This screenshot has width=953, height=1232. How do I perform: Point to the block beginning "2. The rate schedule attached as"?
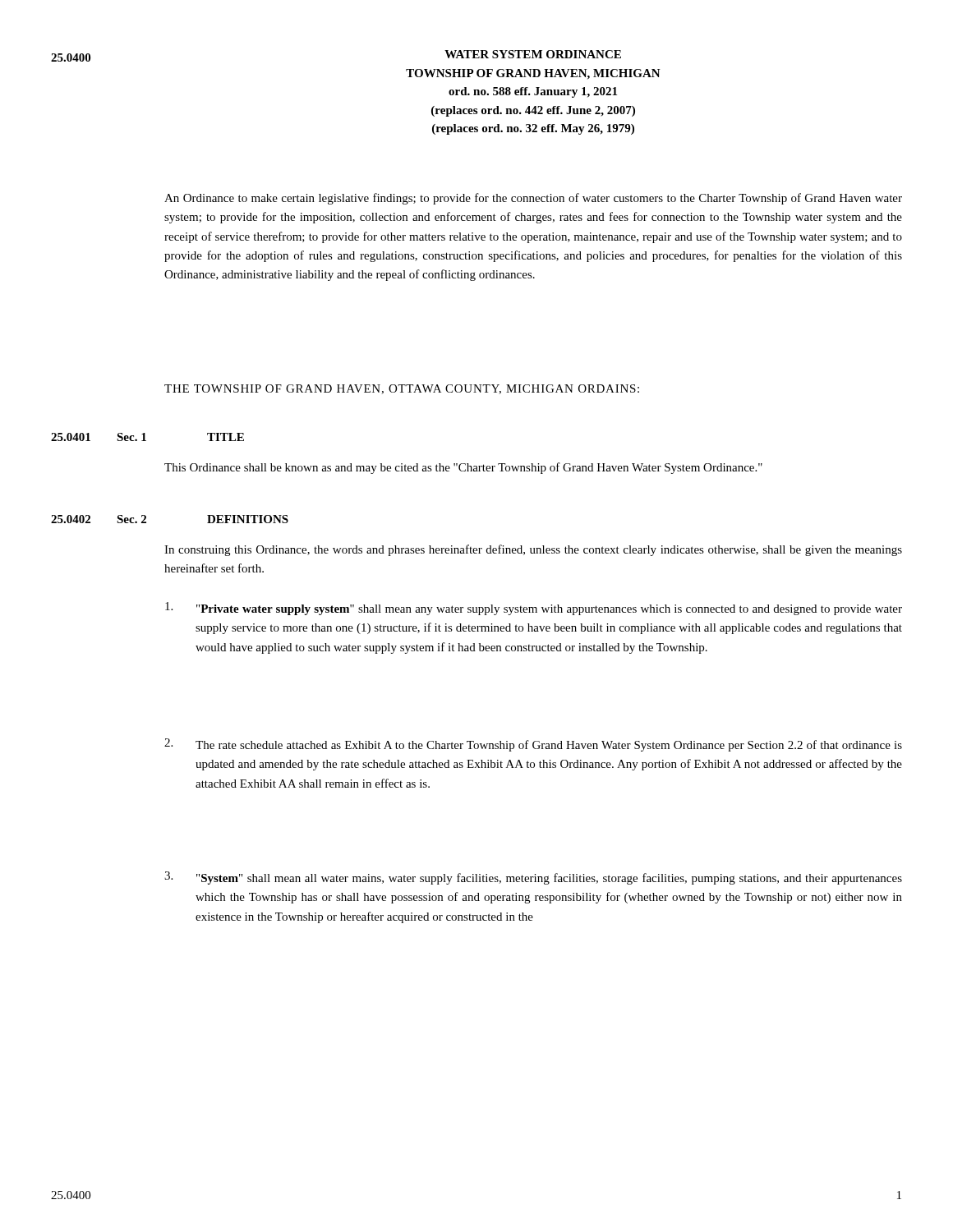point(533,765)
